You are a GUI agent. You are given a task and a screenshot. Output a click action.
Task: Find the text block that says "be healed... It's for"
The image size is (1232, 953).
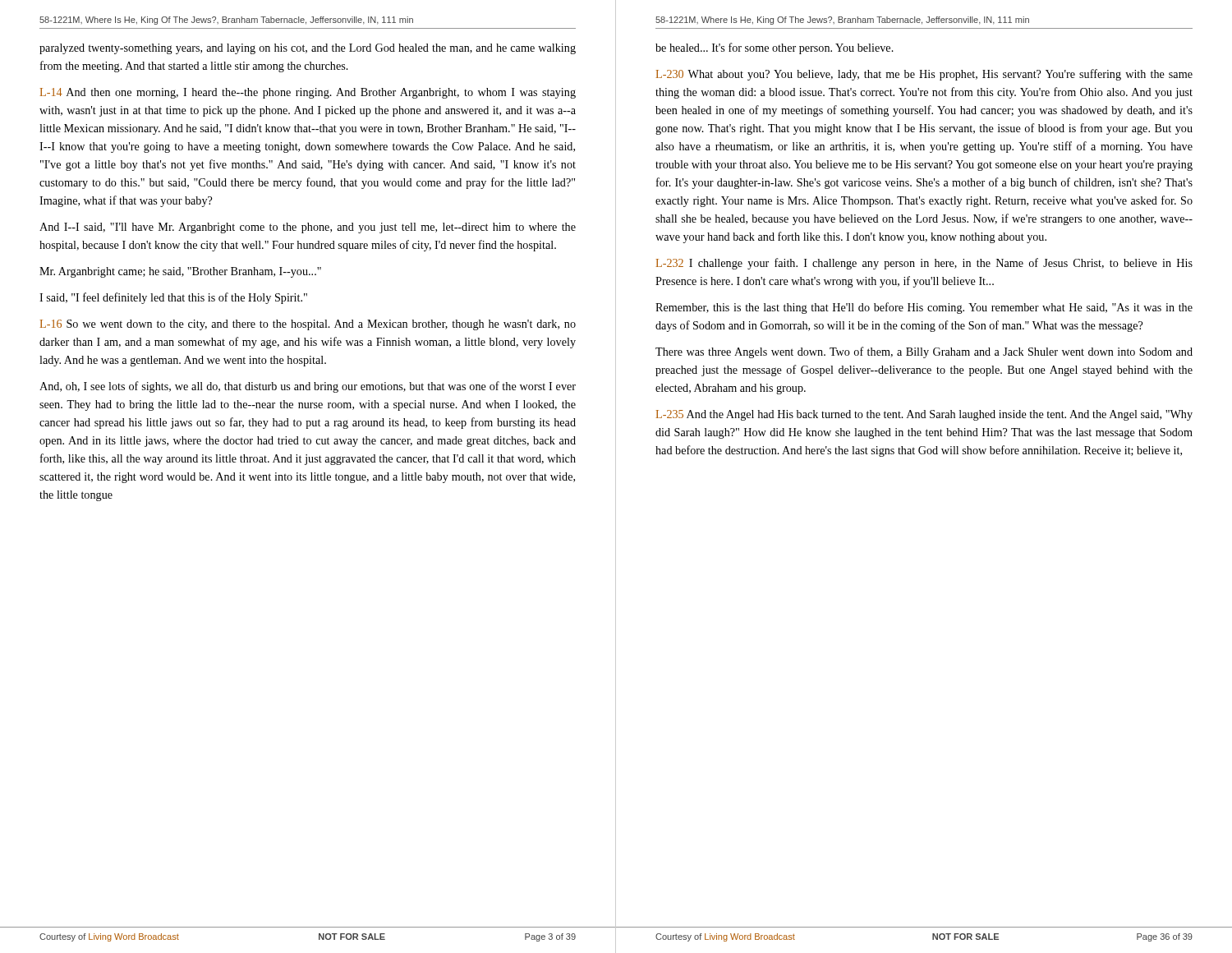coord(775,48)
